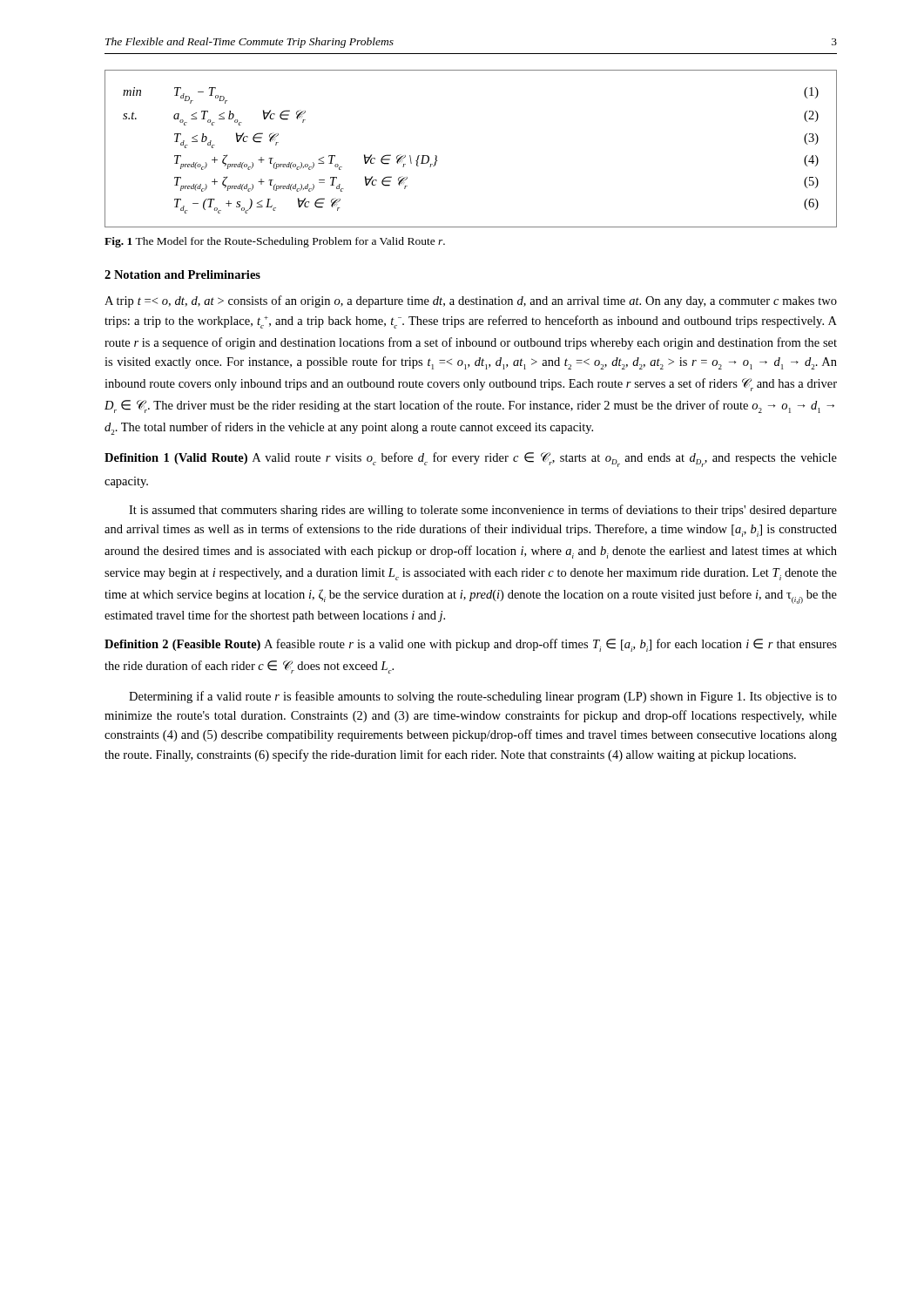The height and width of the screenshot is (1307, 924).
Task: Select the text block that says "Definition 2 (Feasible"
Action: (x=471, y=656)
